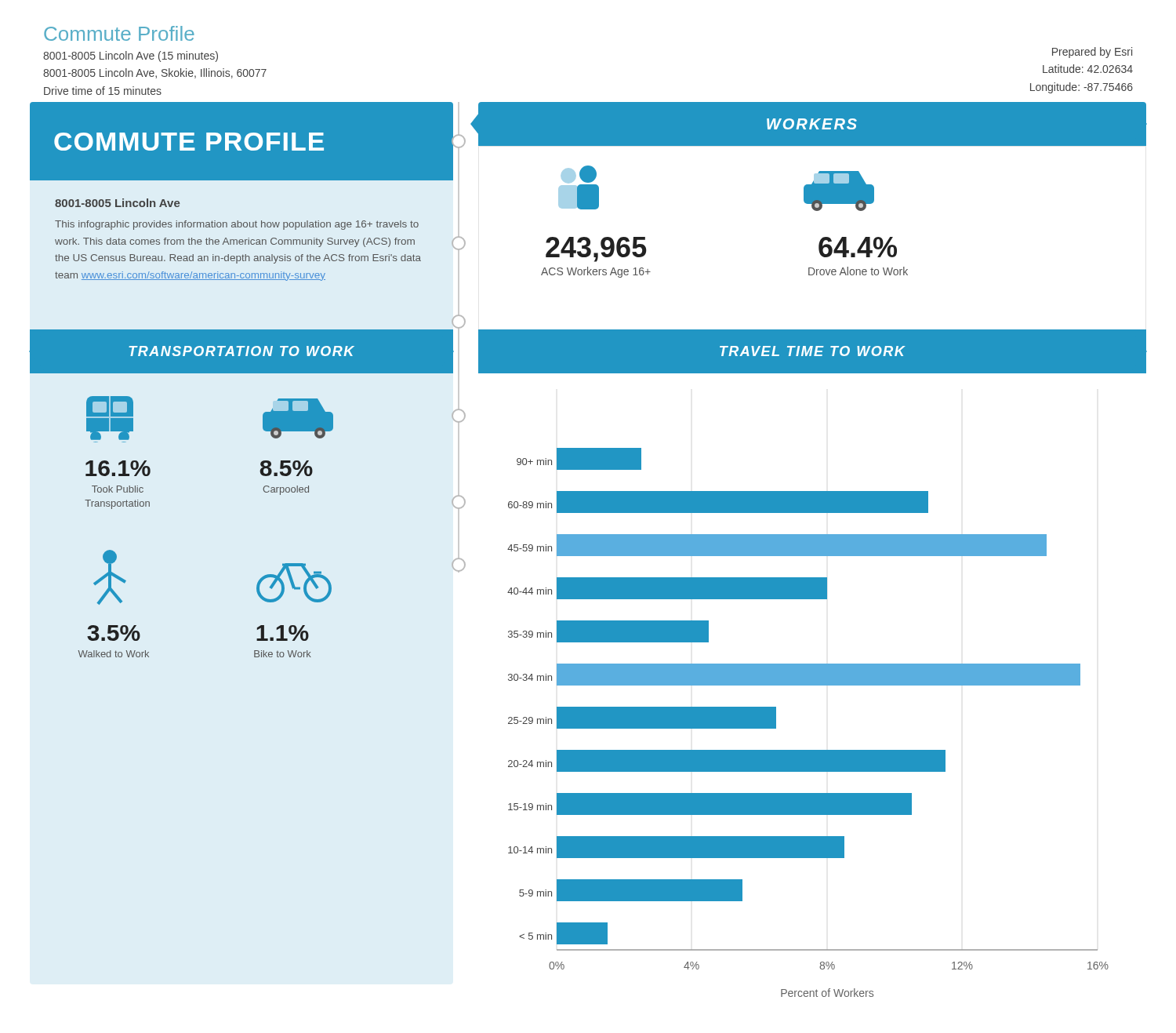
Task: Point to the text block starting "5% Carpooled"
Action: click(x=286, y=475)
